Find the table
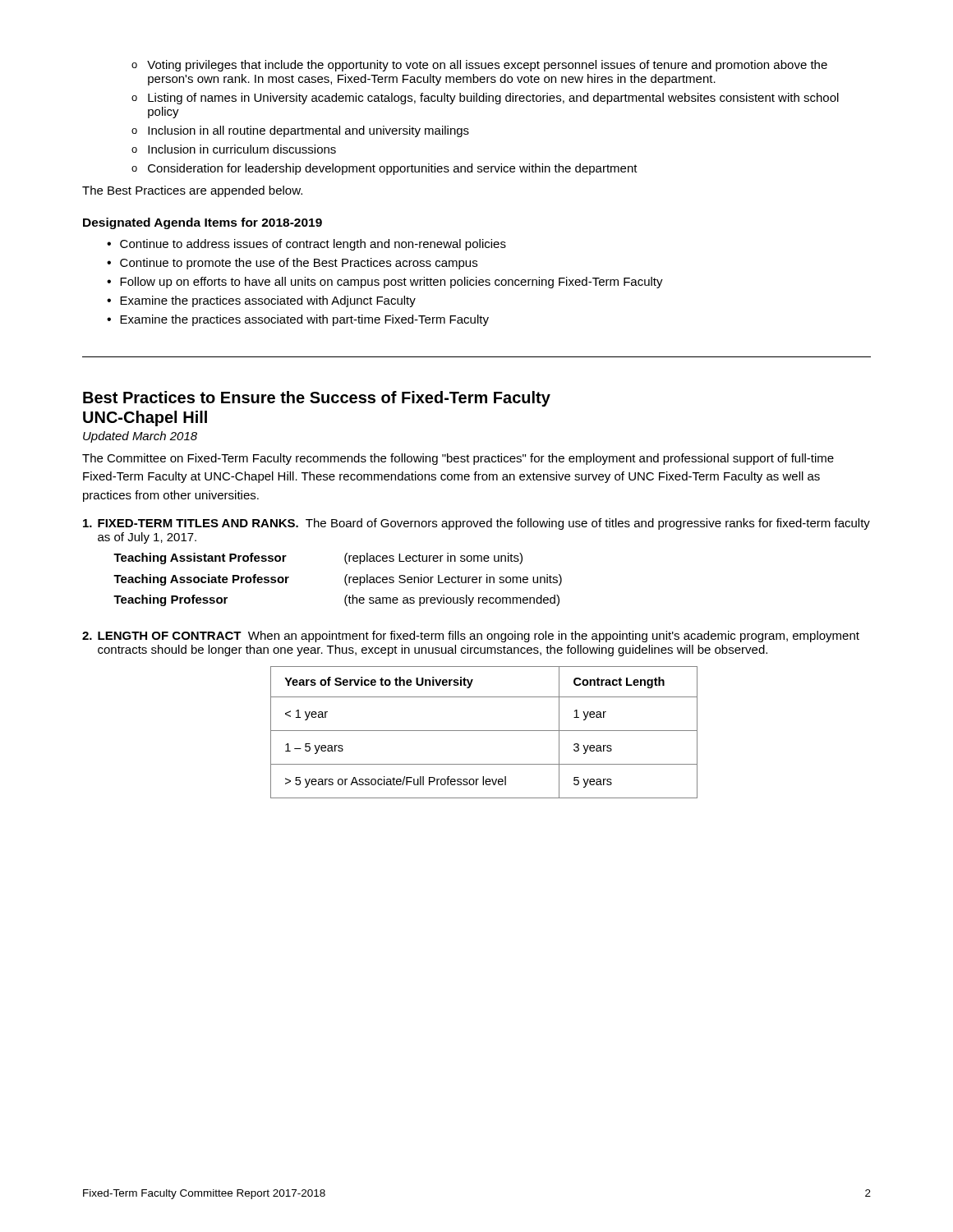 pyautogui.click(x=484, y=732)
